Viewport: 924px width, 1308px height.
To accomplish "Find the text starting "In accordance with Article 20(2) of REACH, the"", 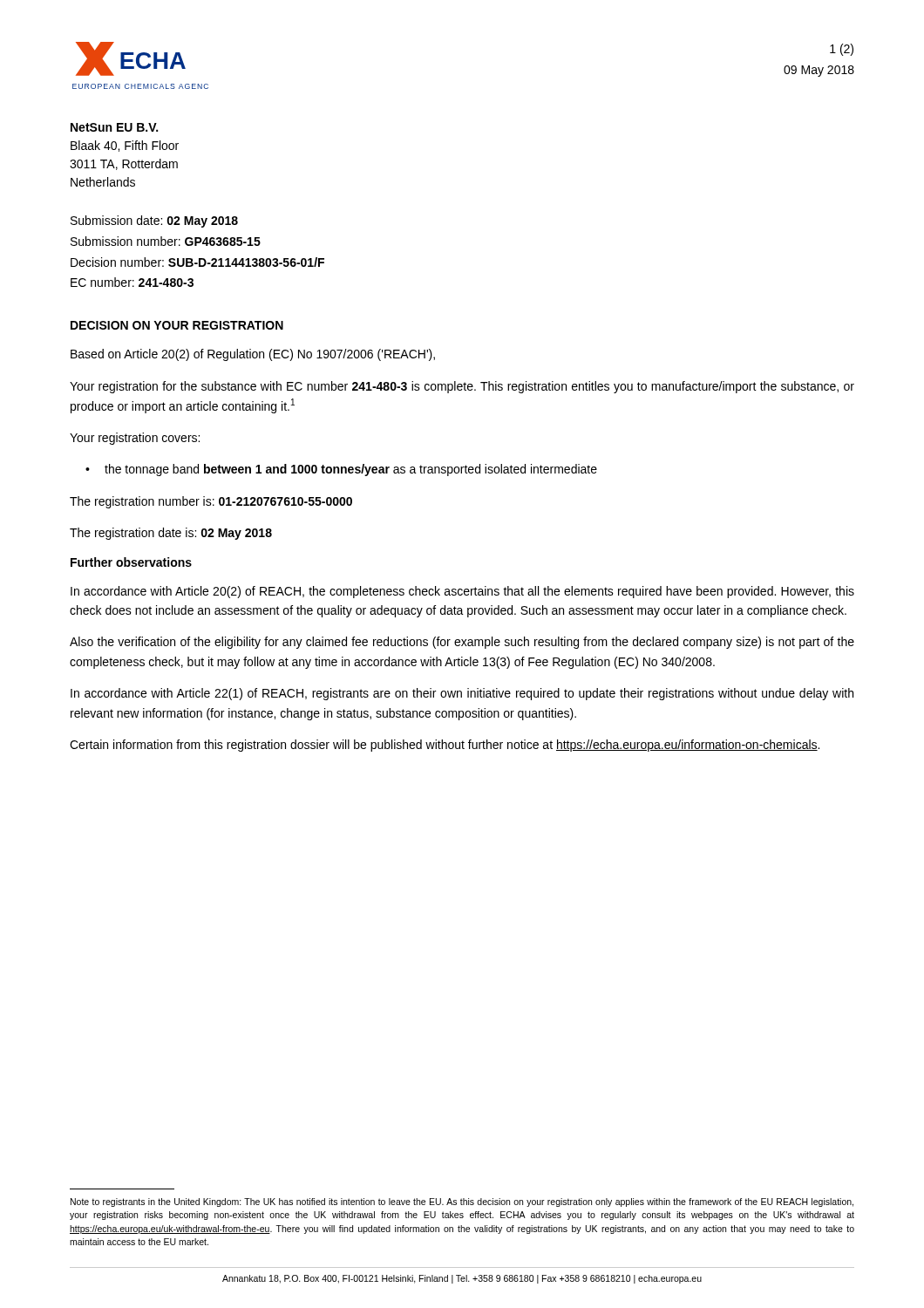I will click(462, 601).
